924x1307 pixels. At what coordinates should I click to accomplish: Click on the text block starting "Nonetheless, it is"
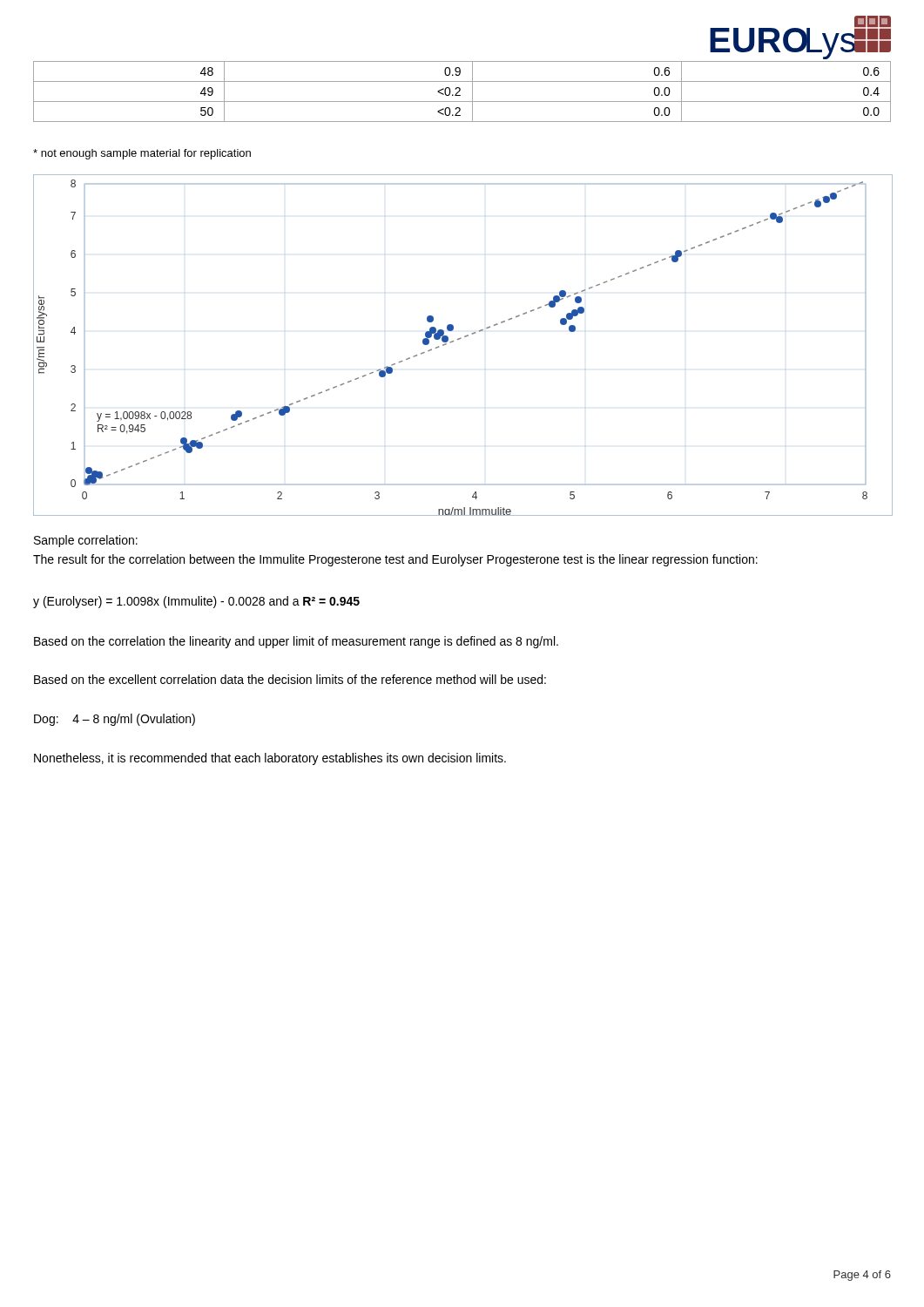[270, 758]
